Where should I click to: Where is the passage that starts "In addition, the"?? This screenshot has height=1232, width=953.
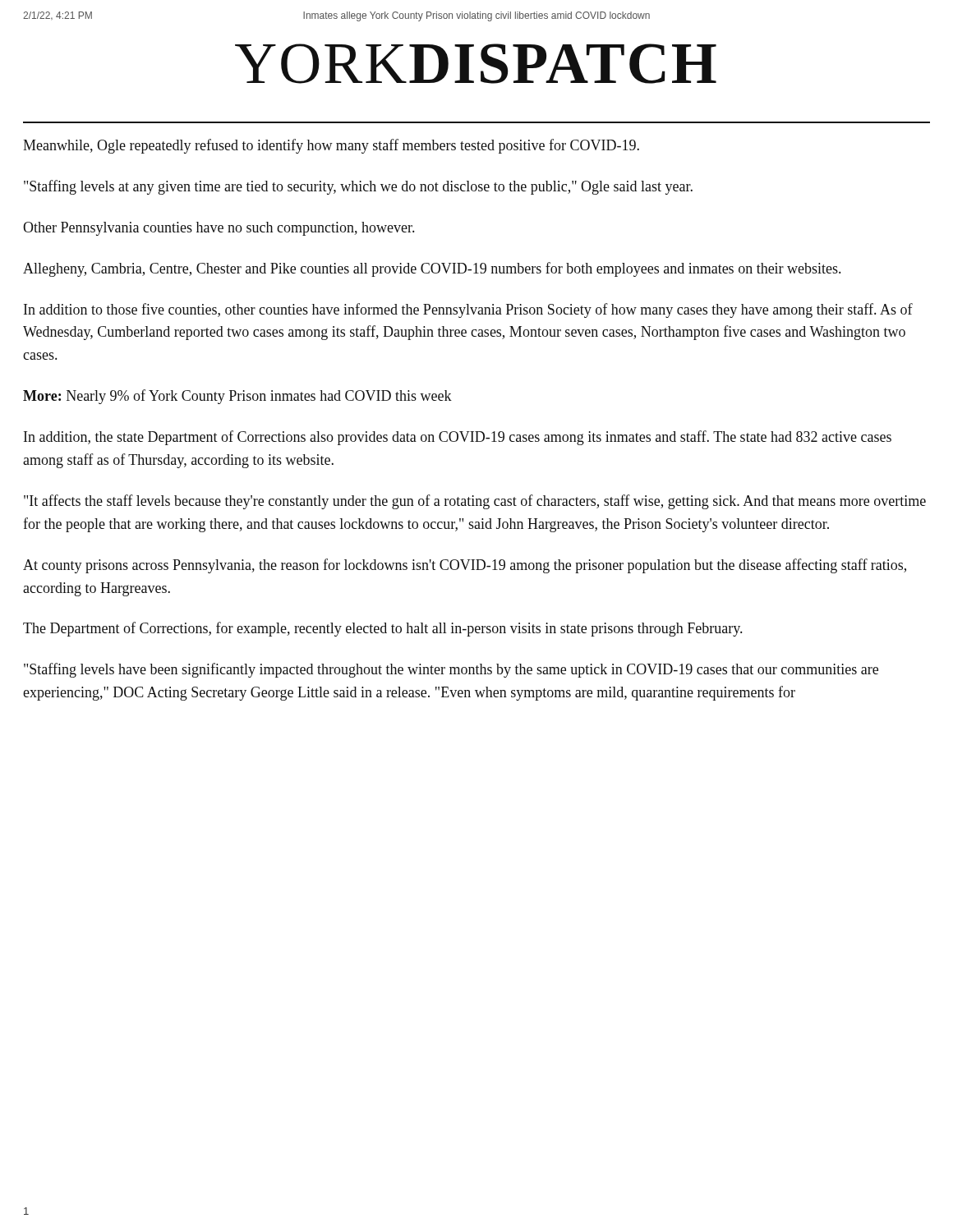476,449
